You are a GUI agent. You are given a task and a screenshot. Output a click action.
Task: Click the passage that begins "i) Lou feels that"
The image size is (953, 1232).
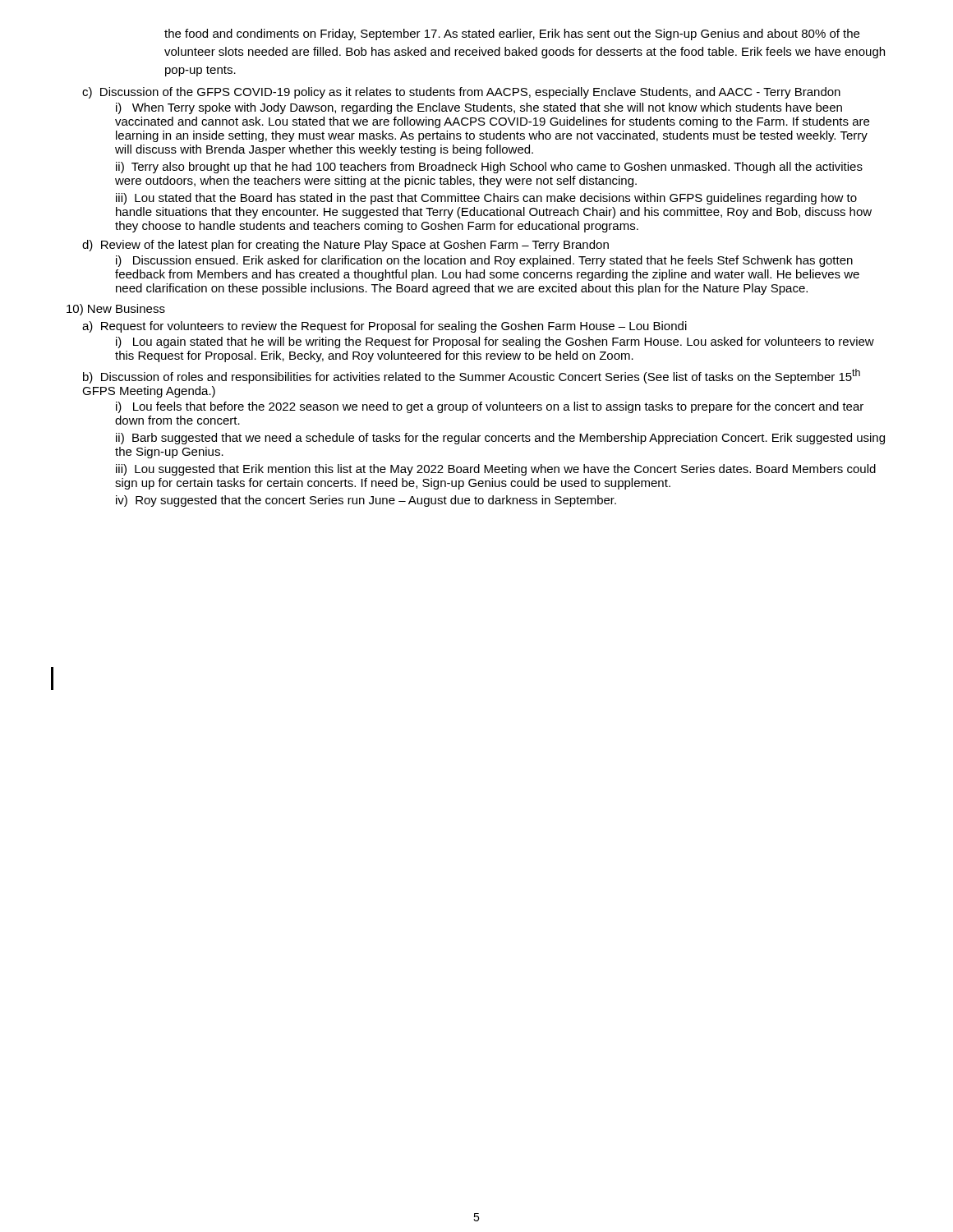click(x=489, y=413)
